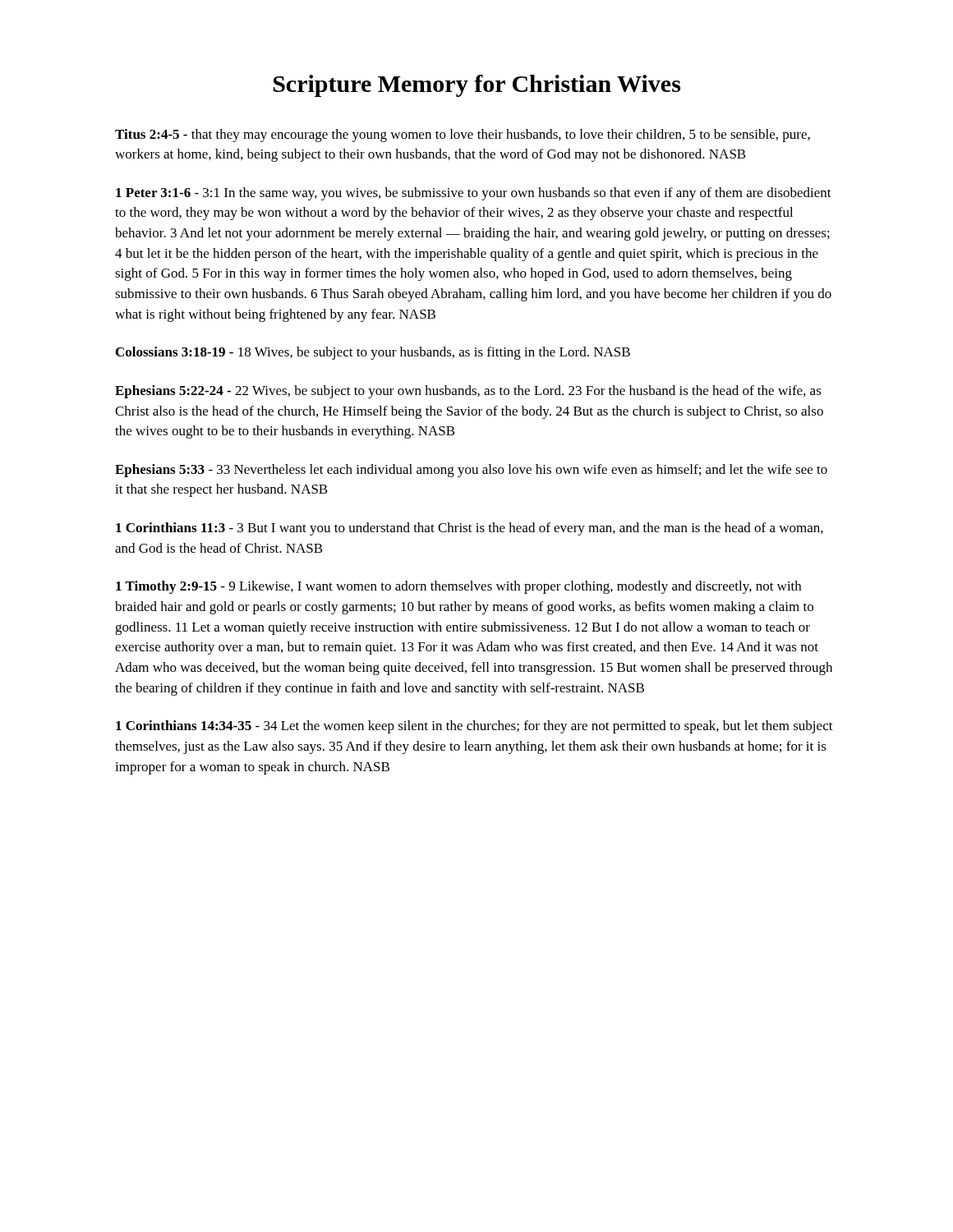Screen dimensions: 1232x953
Task: Locate the passage starting "Titus 2:4-5 - that they"
Action: (x=476, y=145)
